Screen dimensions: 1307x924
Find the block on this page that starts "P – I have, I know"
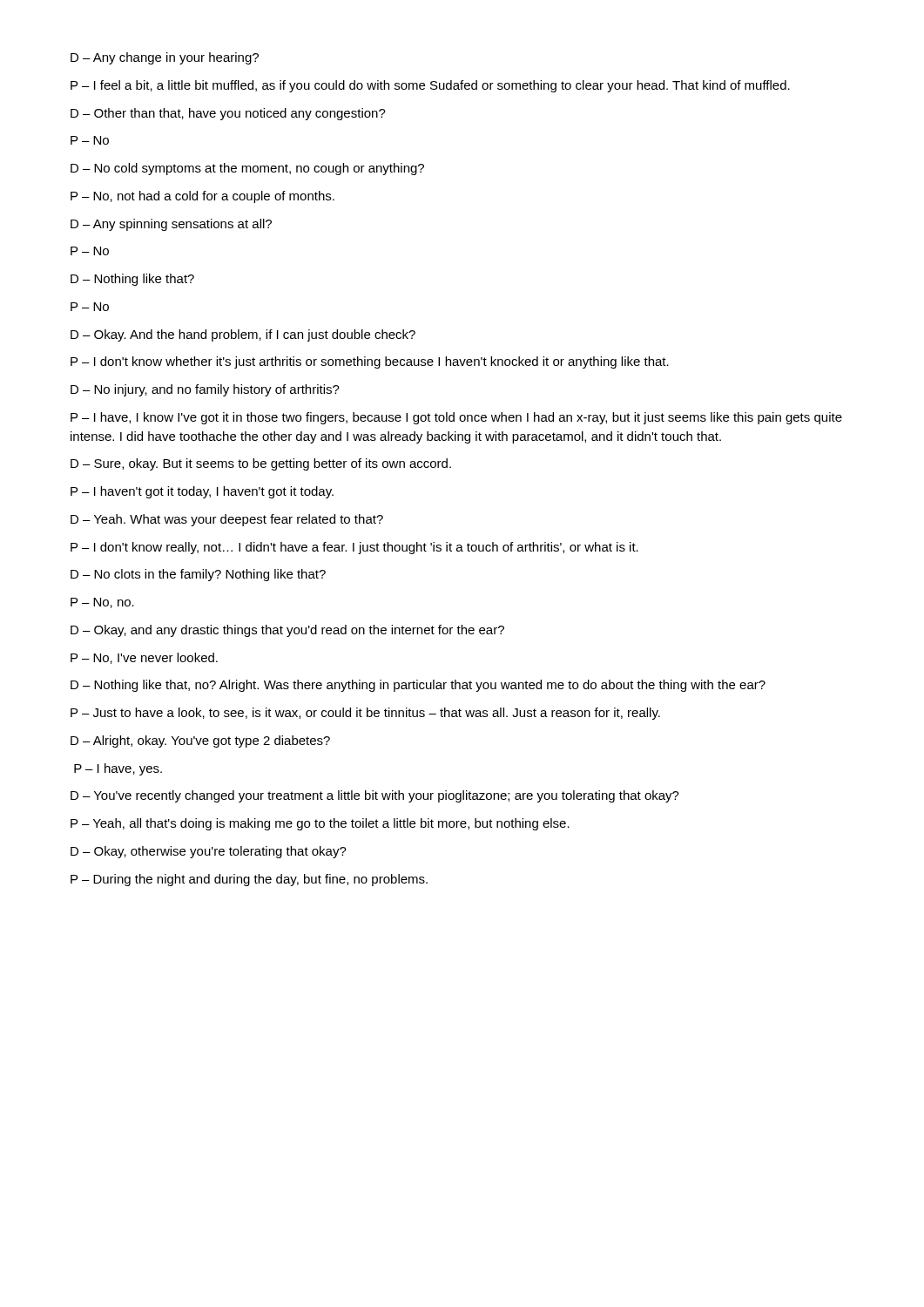tap(456, 426)
